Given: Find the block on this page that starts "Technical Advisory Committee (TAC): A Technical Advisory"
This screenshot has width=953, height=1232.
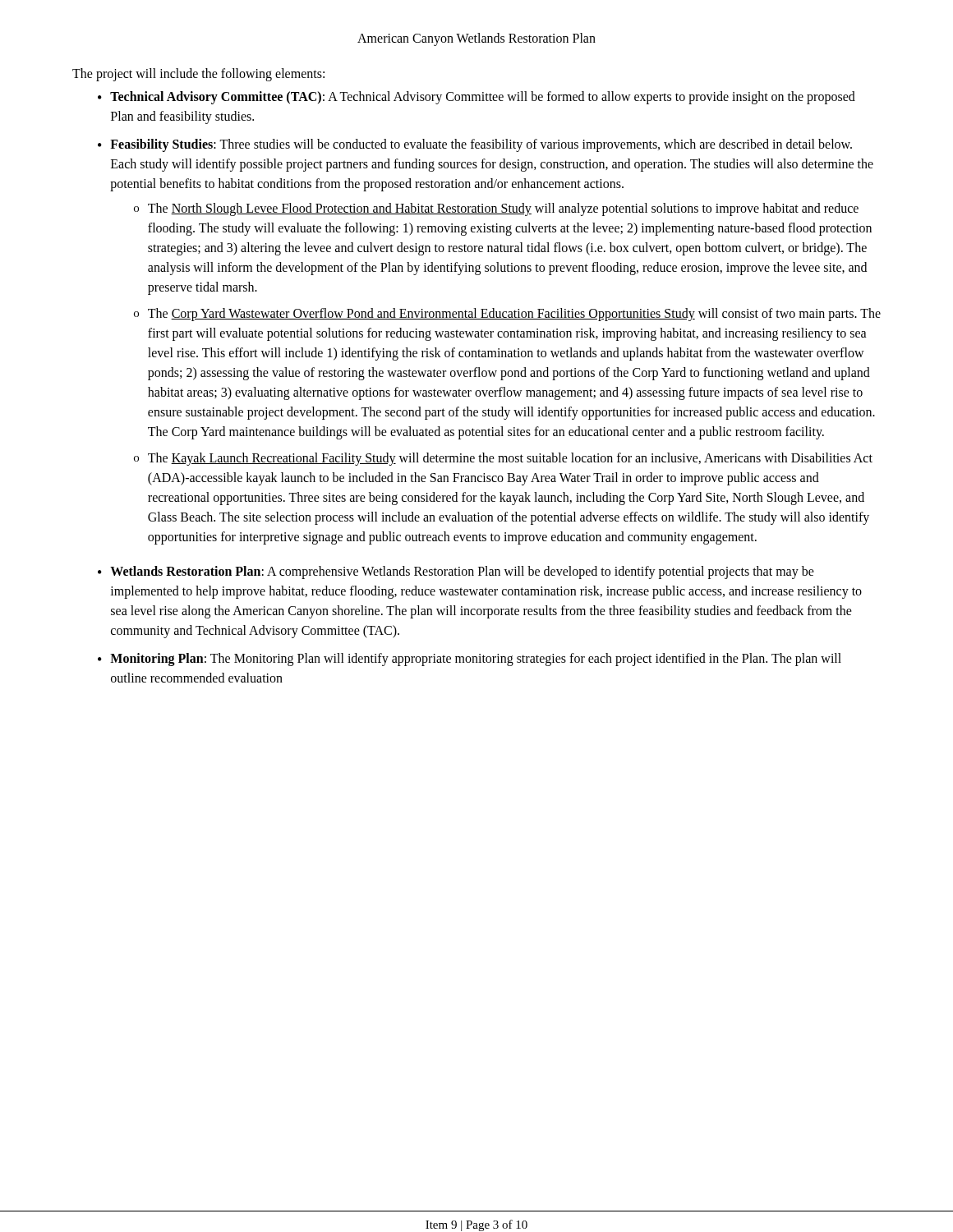Looking at the screenshot, I should click(x=496, y=107).
